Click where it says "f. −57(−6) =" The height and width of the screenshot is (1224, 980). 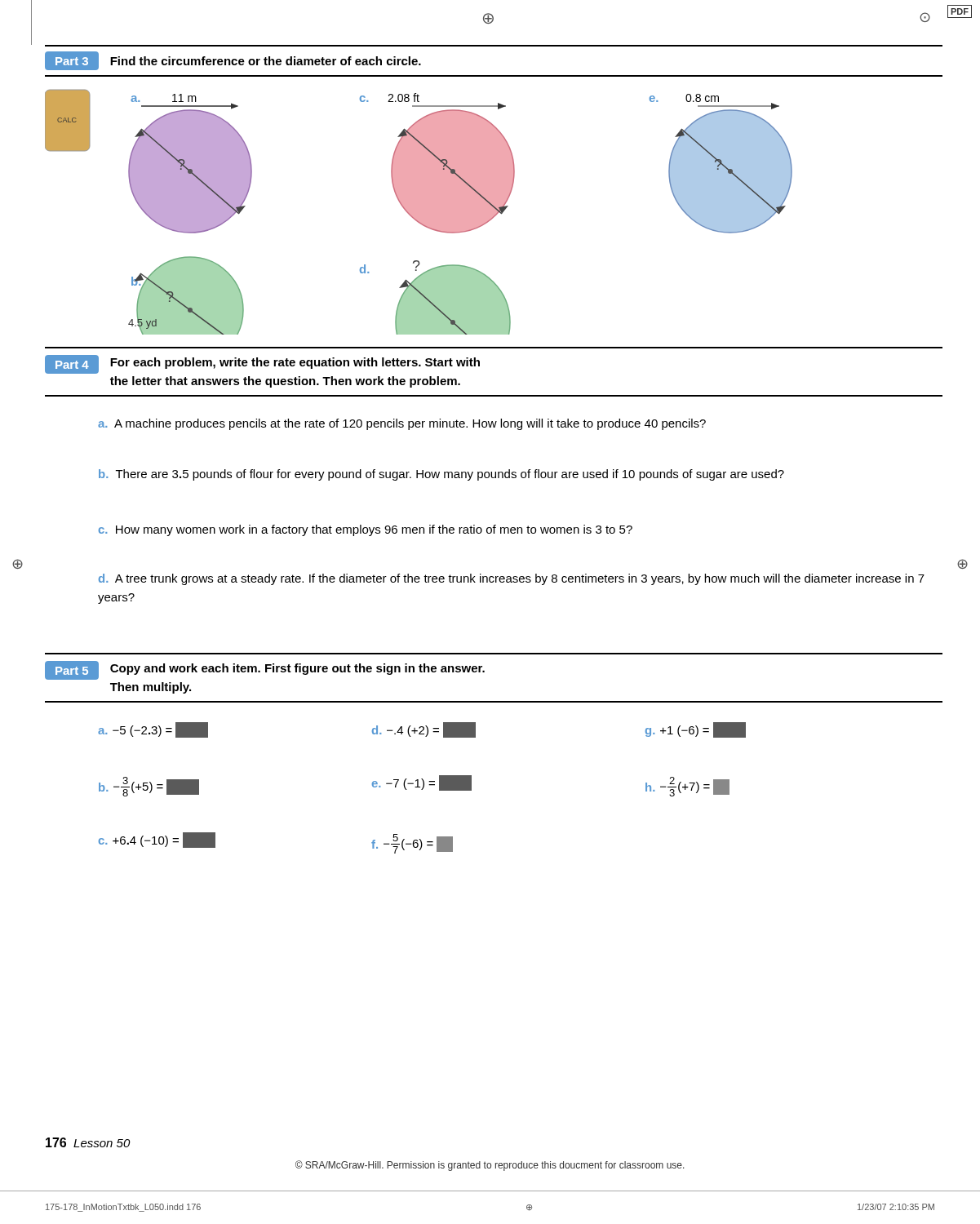pos(412,844)
